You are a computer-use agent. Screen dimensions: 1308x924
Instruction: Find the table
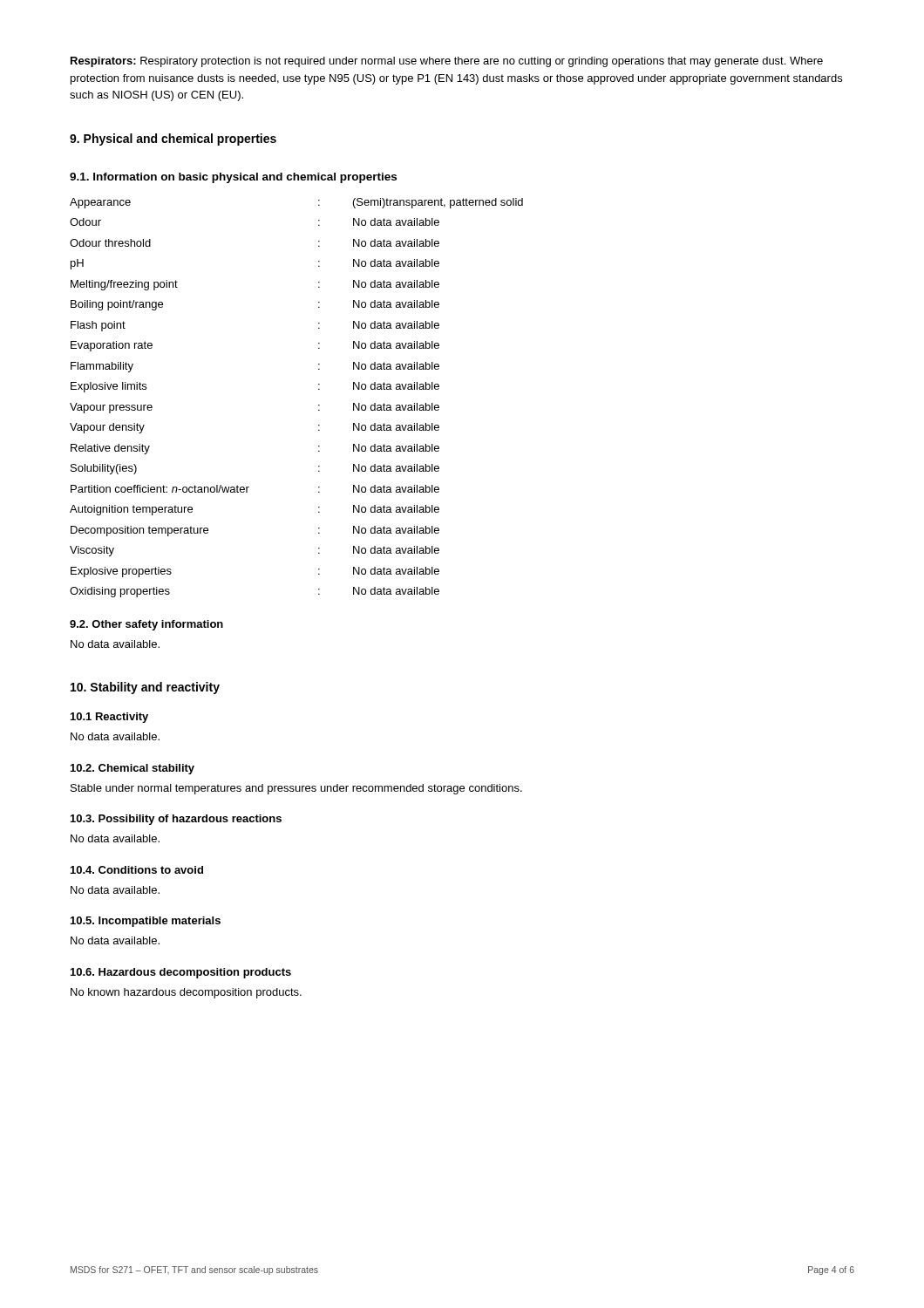[x=462, y=396]
